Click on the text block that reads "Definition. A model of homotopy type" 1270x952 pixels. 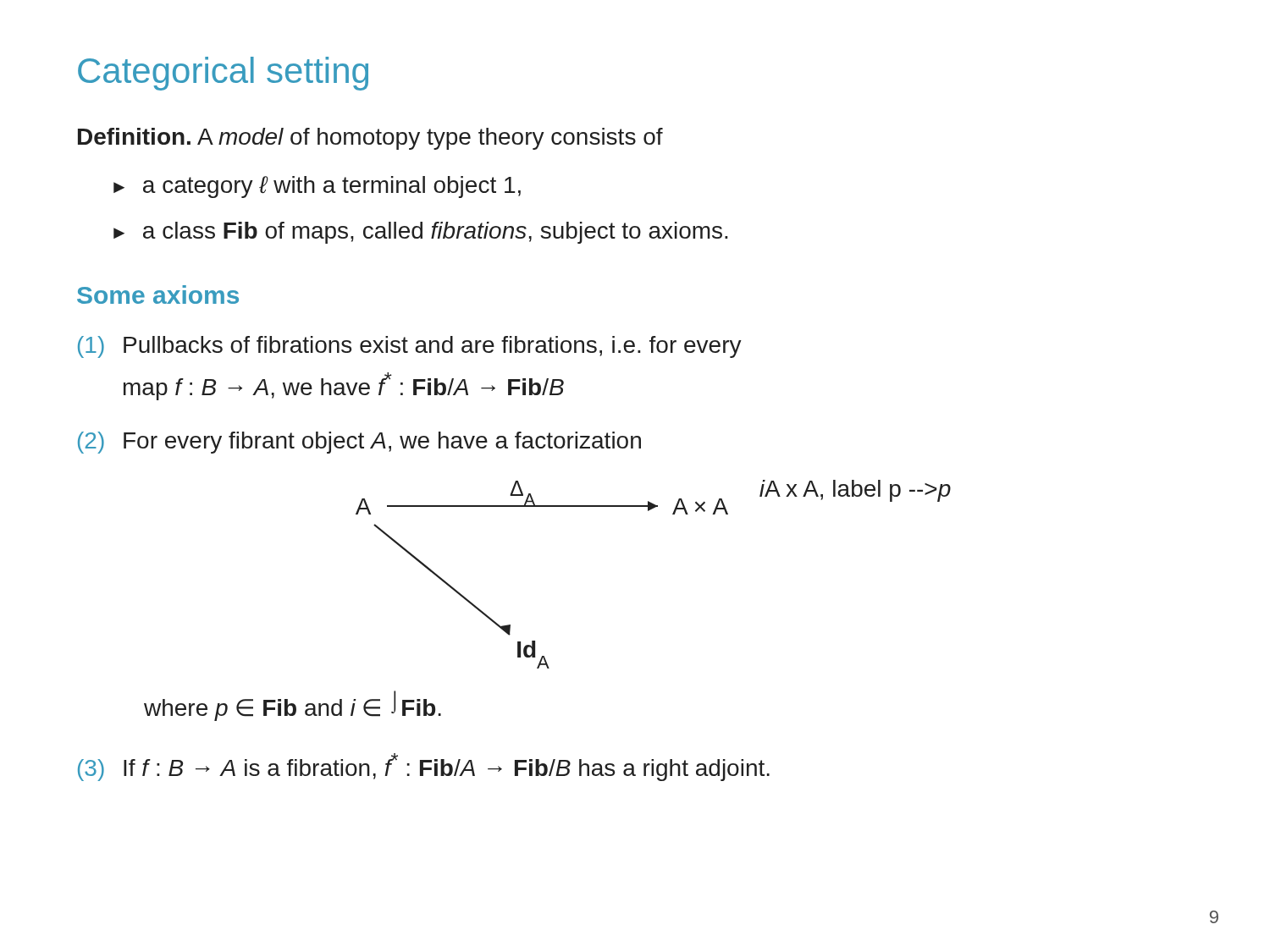pyautogui.click(x=369, y=137)
